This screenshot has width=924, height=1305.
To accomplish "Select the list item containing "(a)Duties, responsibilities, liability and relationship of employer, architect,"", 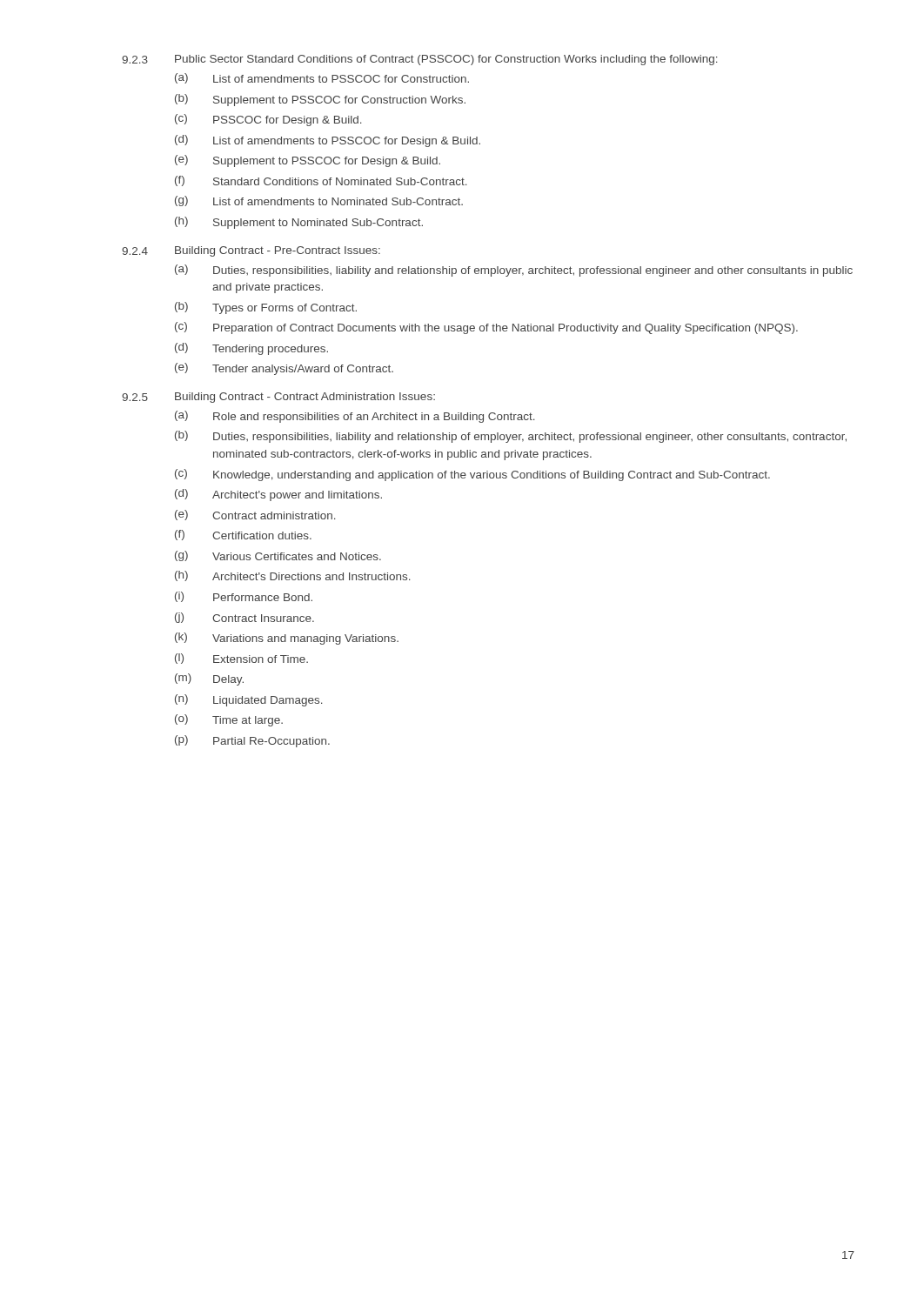I will point(514,278).
